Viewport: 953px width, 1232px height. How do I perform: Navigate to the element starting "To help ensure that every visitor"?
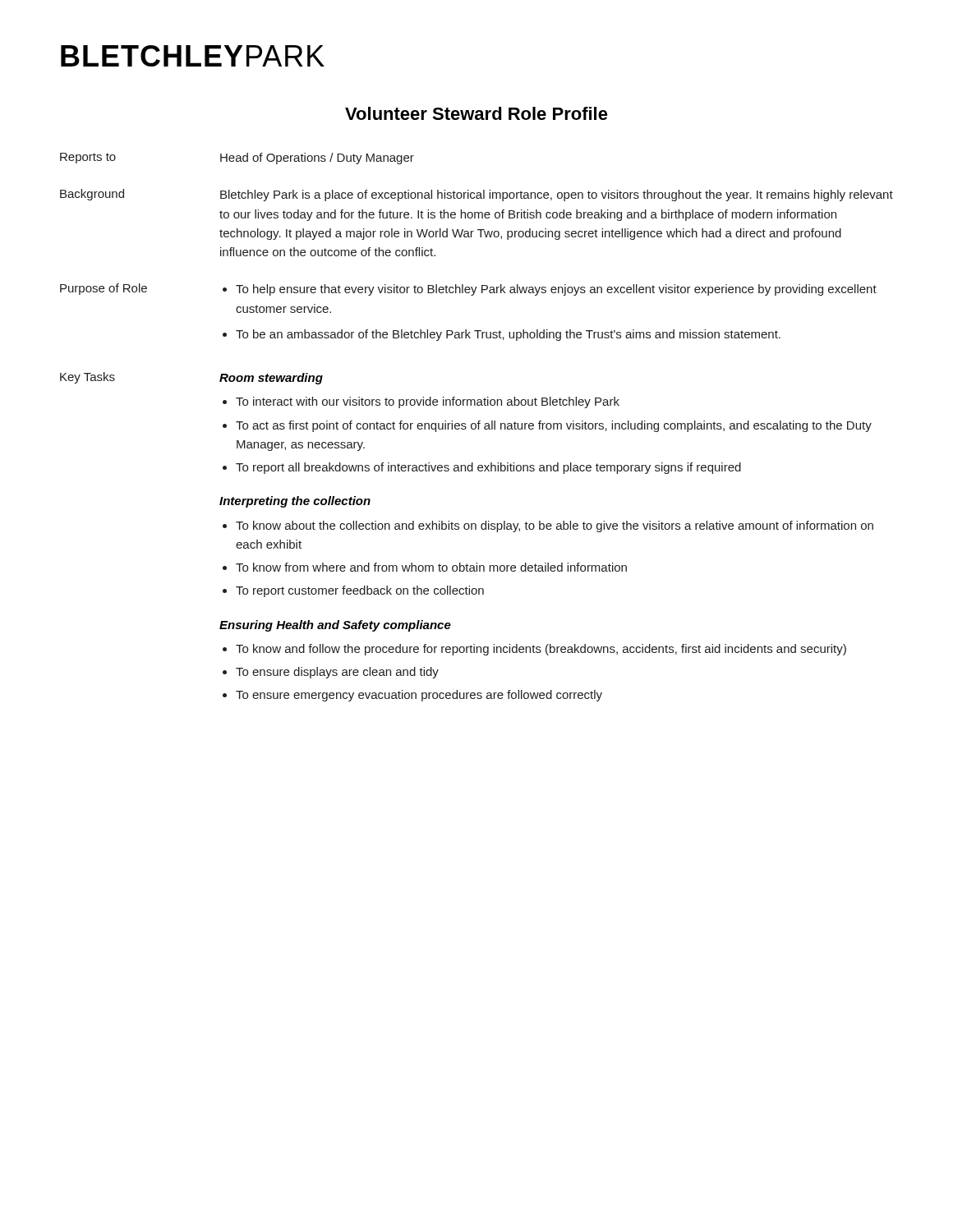556,298
